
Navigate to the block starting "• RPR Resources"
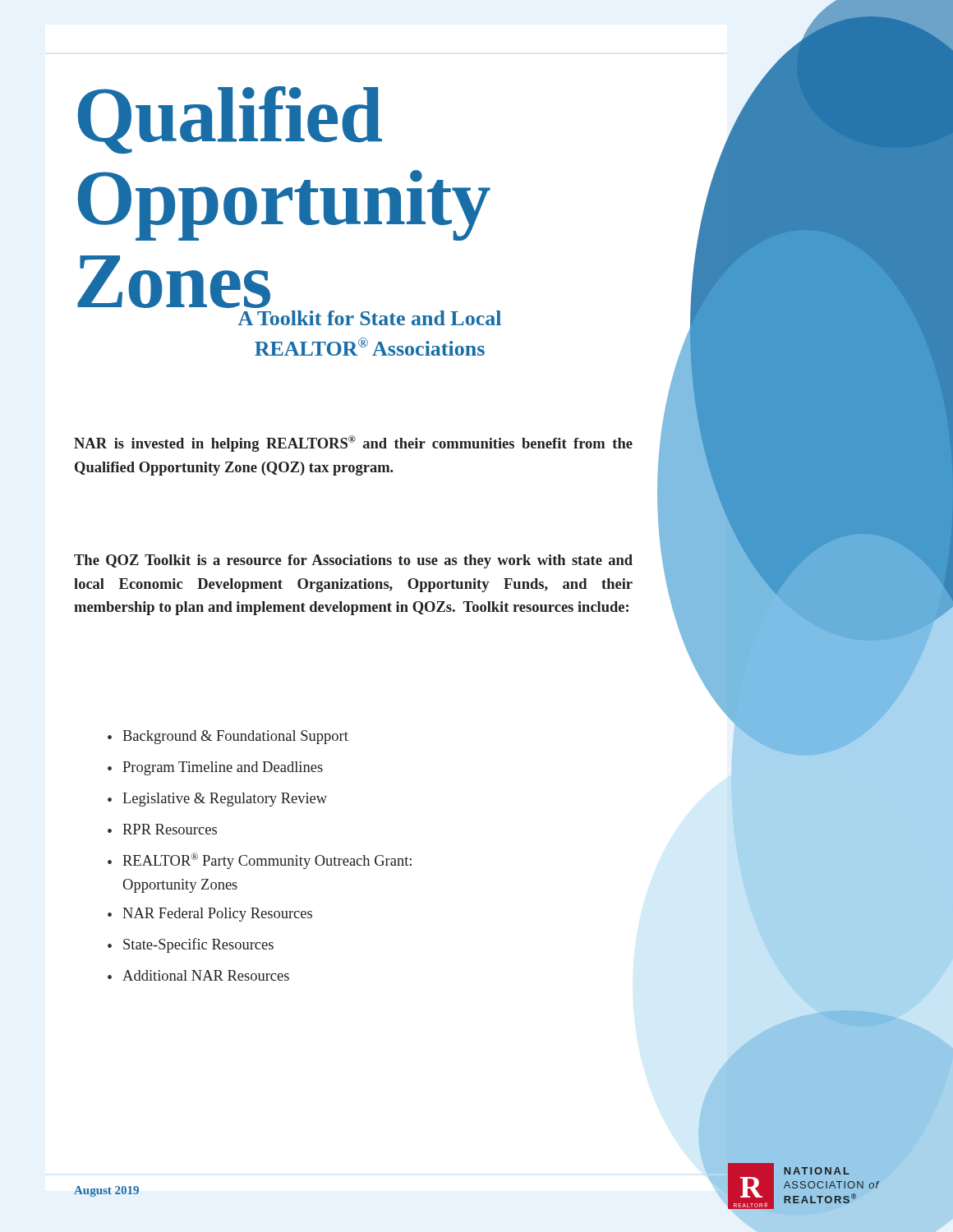coord(162,829)
